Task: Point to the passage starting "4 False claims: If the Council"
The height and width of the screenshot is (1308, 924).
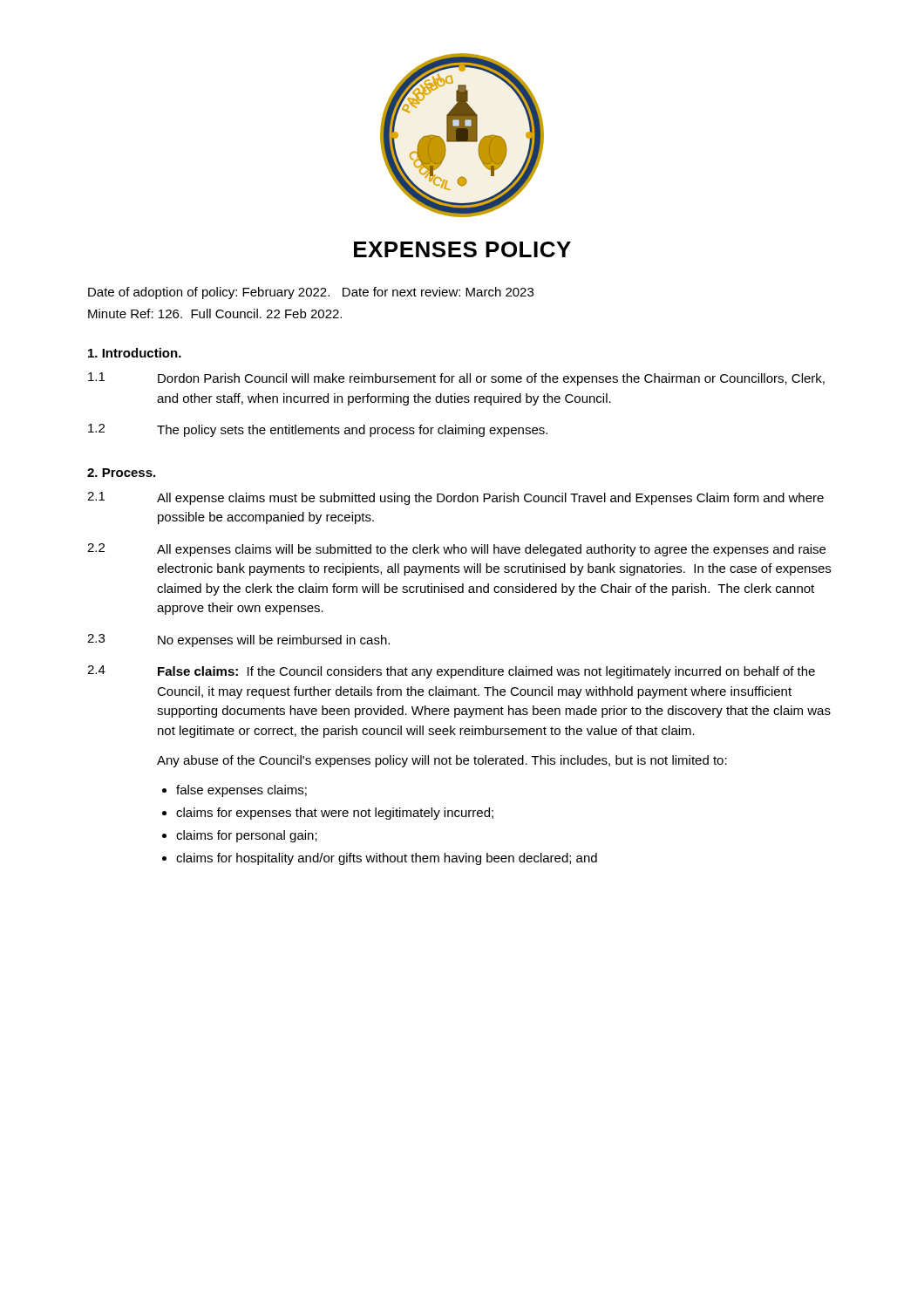Action: coord(462,766)
